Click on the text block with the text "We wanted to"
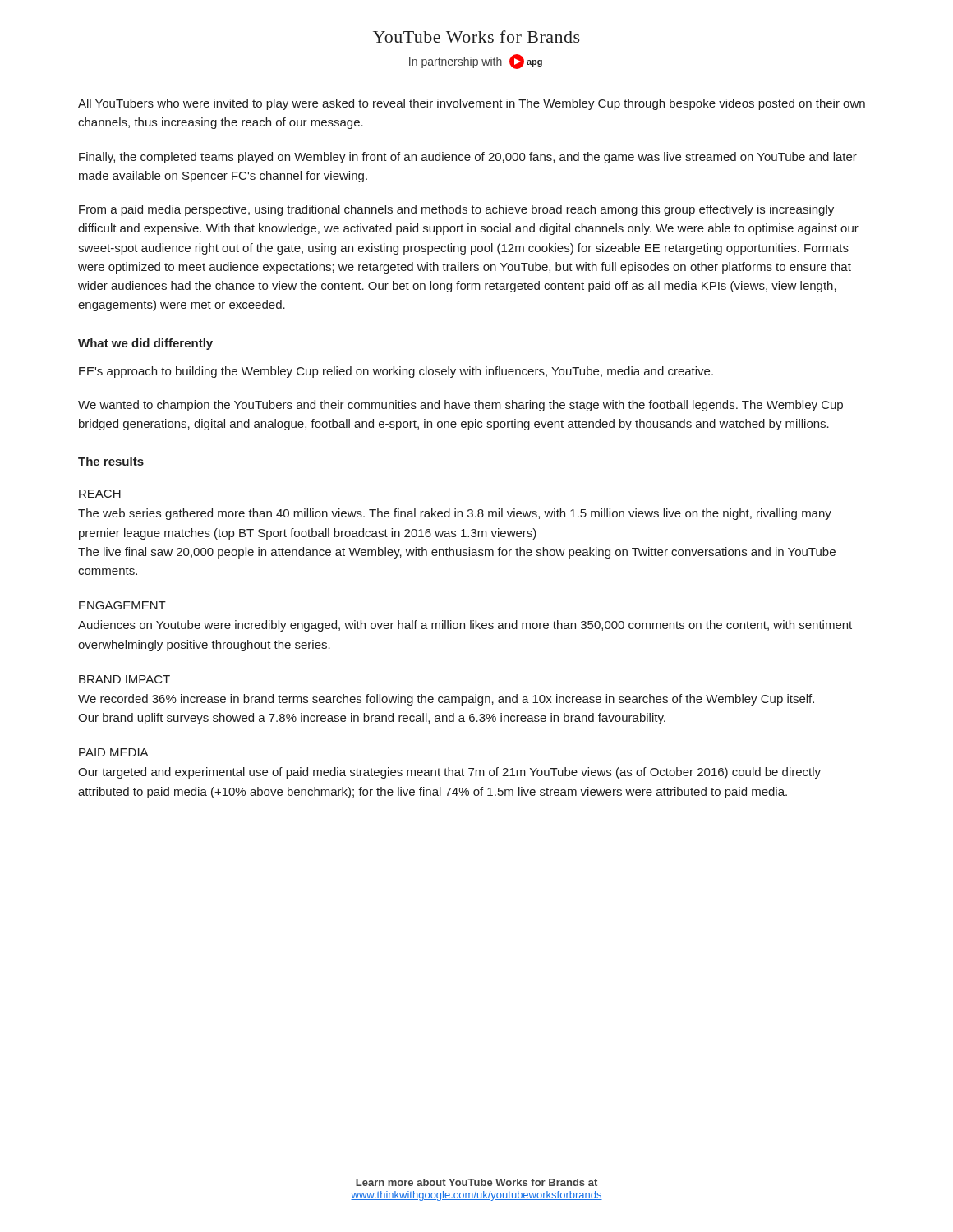This screenshot has width=953, height=1232. coord(461,414)
